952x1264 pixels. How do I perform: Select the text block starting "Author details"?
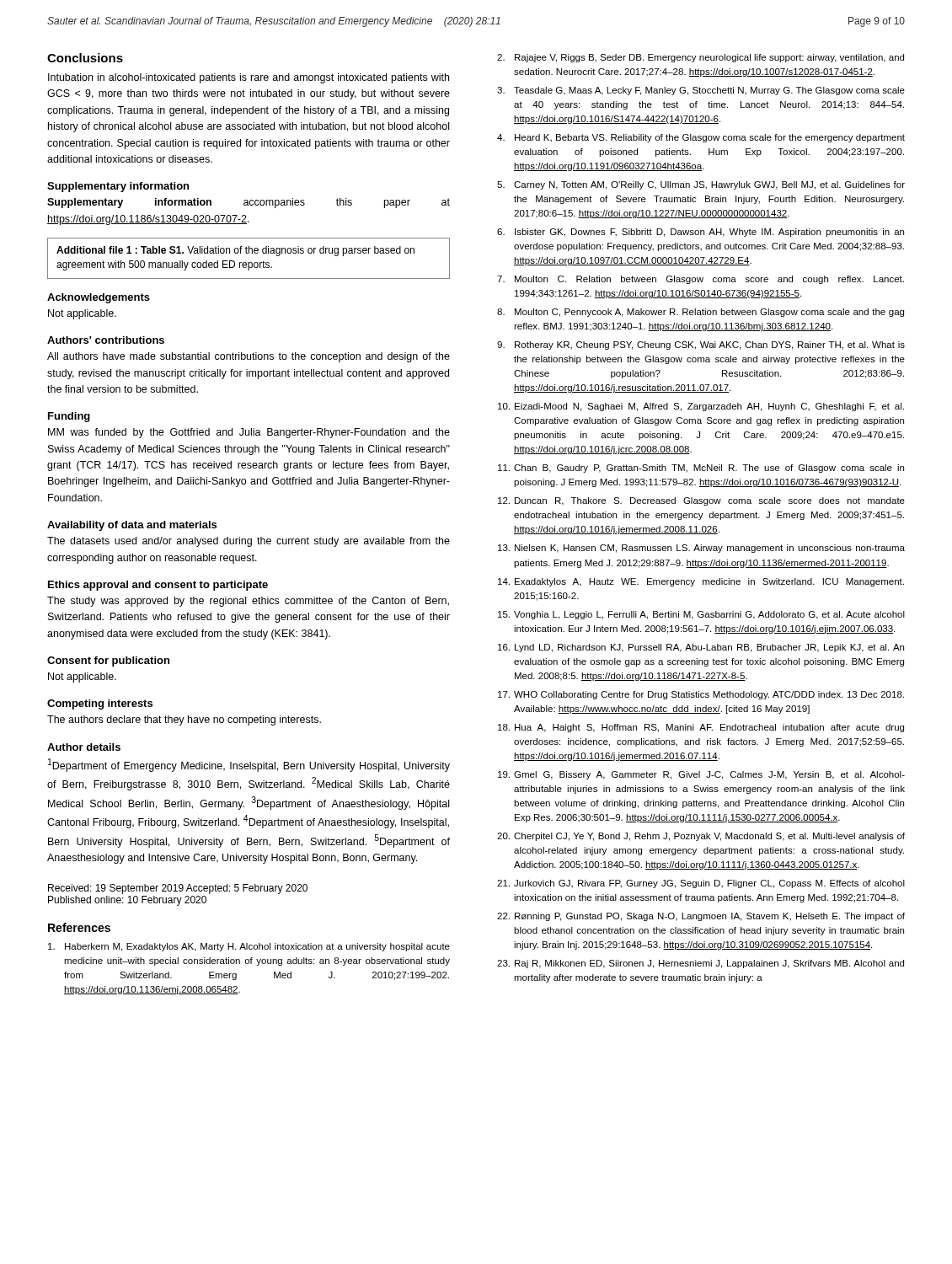84,747
